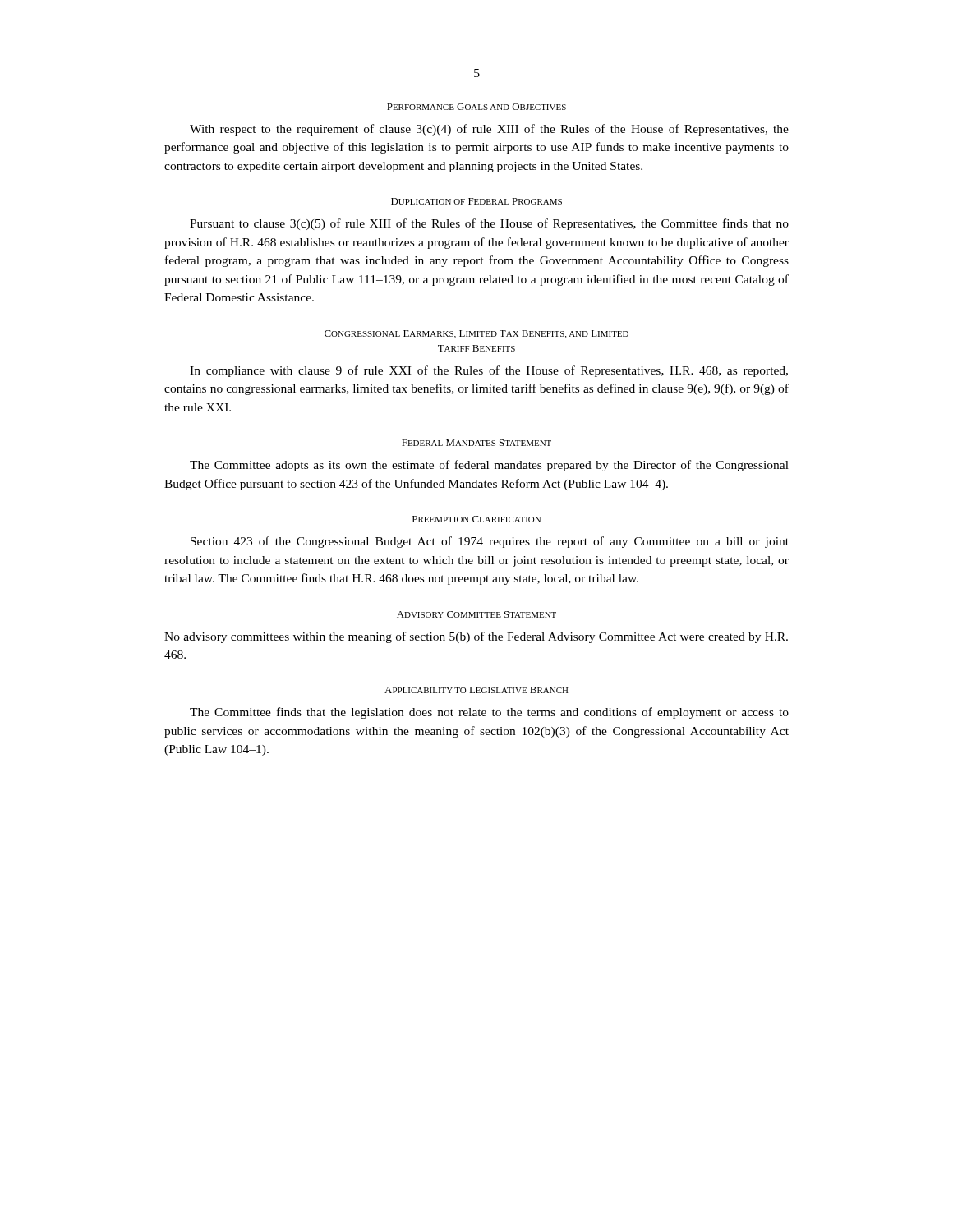
Task: Locate the passage starting "PREEMPTION CLARIFICATION"
Action: point(476,519)
